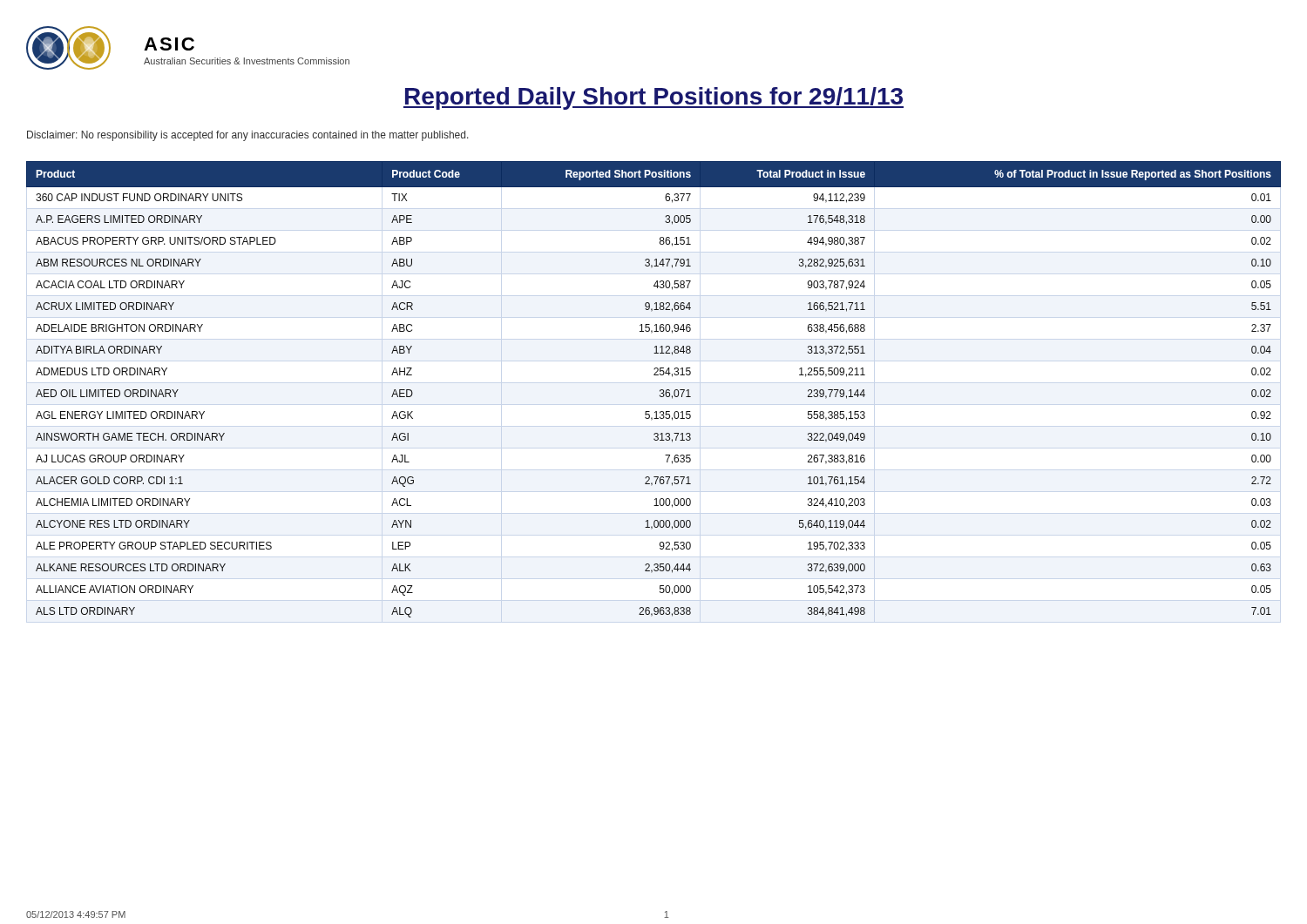Screen dimensions: 924x1307
Task: Point to the block beginning "Disclaimer: No responsibility is accepted for any inaccuracies"
Action: (248, 135)
